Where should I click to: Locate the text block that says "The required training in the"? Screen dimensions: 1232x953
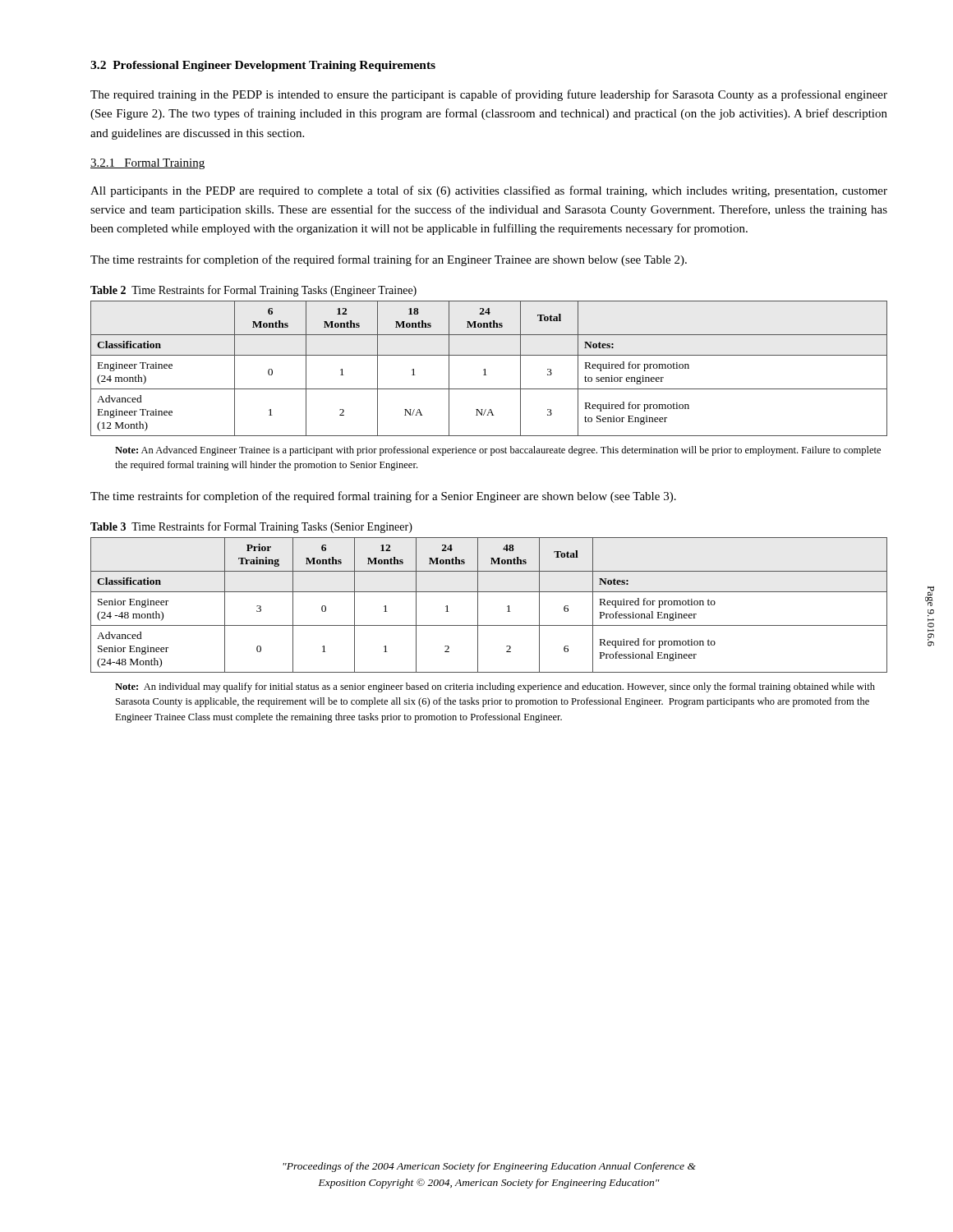tap(489, 114)
